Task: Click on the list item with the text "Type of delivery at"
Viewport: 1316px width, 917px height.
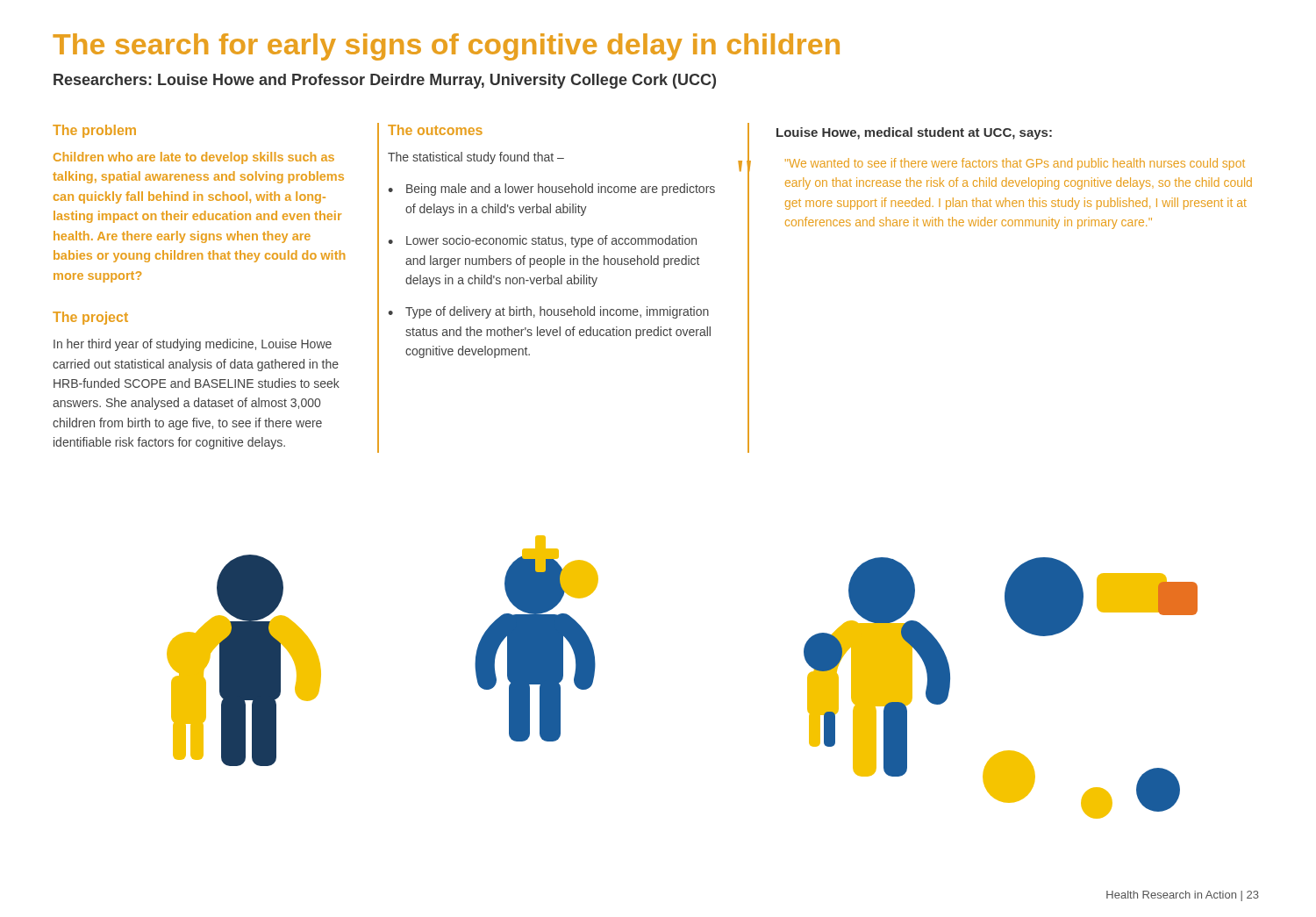Action: 558,331
